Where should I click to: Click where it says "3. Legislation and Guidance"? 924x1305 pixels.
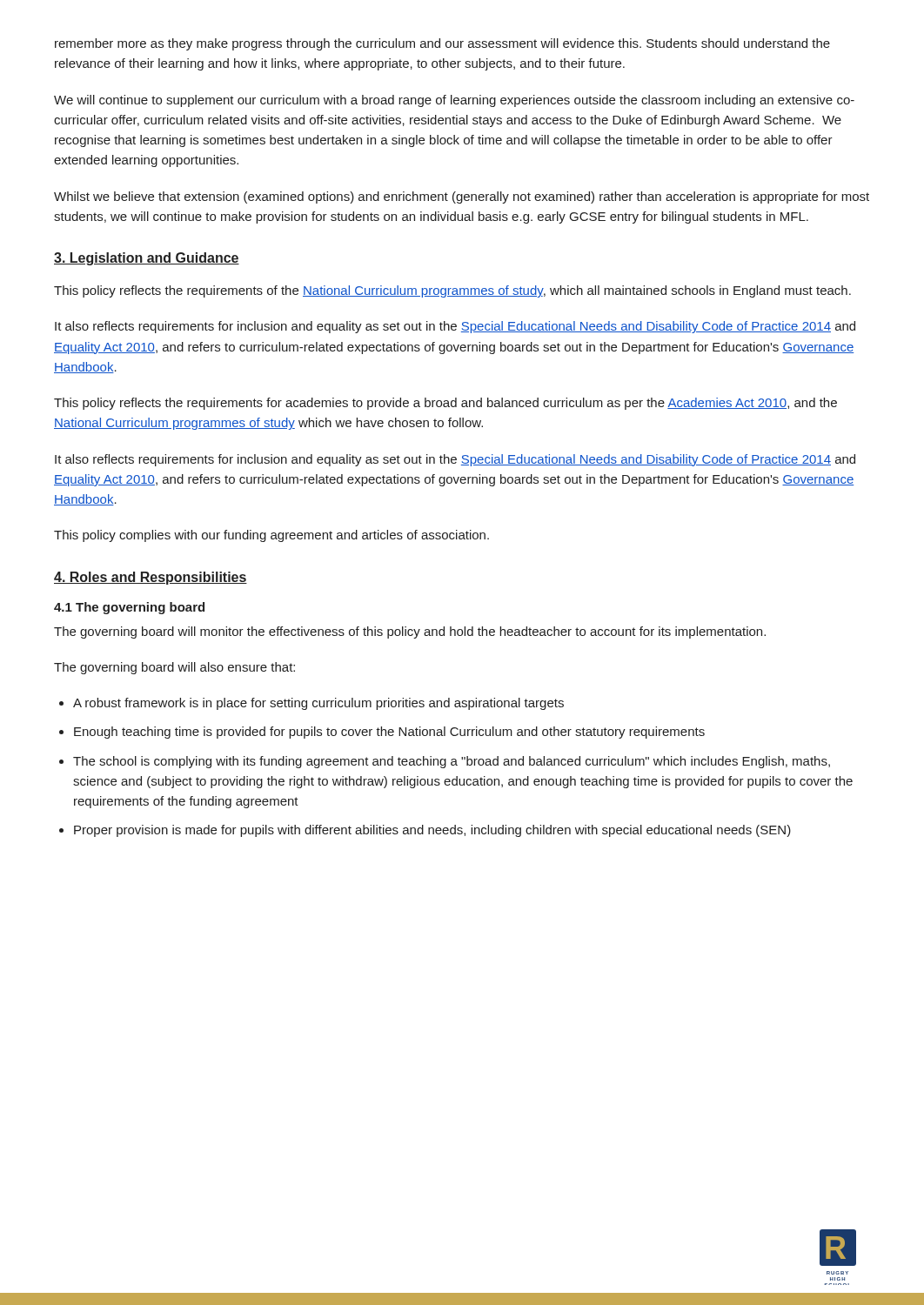[x=146, y=258]
